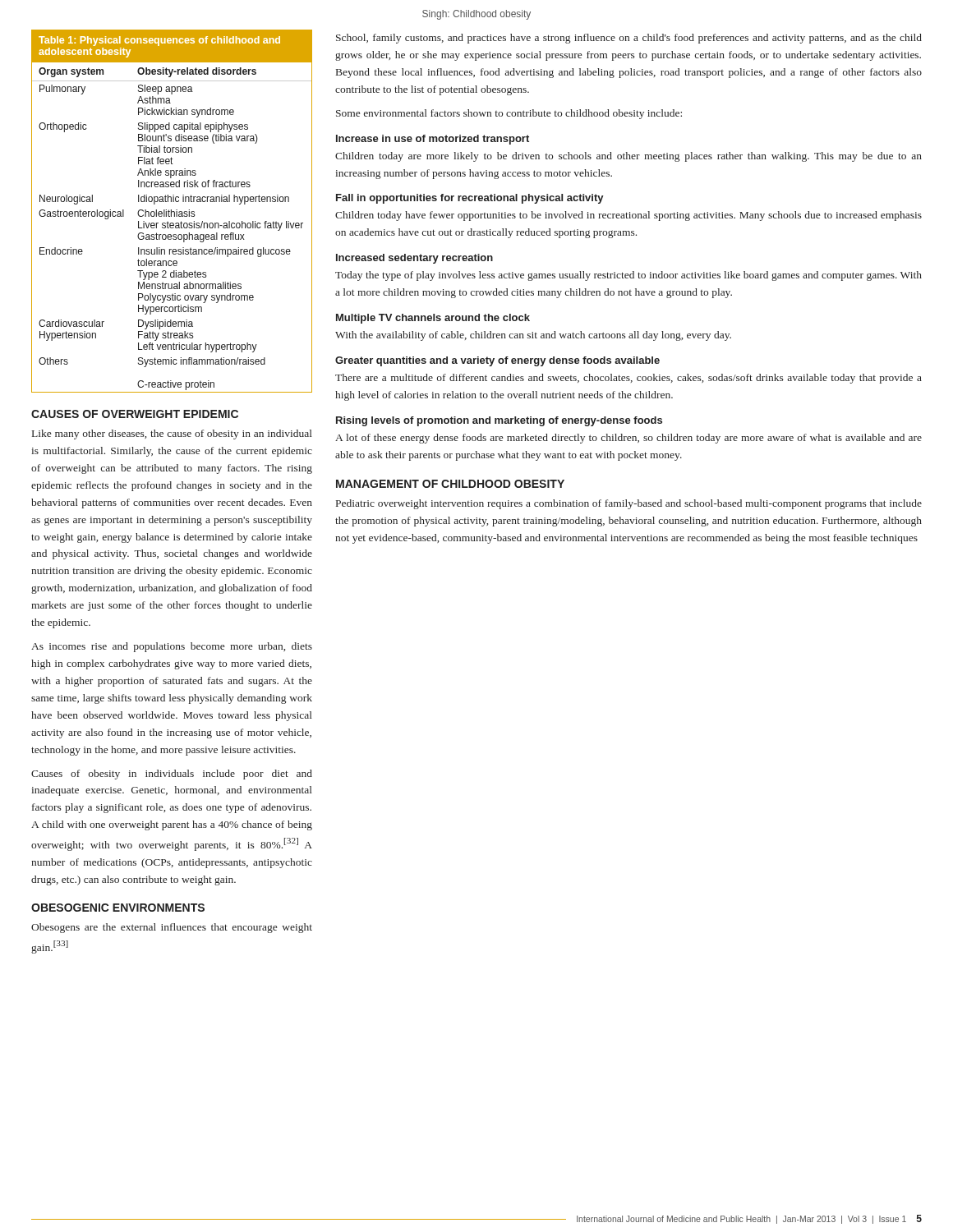Locate the table with the text "Insulin resistance/impaired glucose tolerance"
953x1232 pixels.
pos(172,211)
